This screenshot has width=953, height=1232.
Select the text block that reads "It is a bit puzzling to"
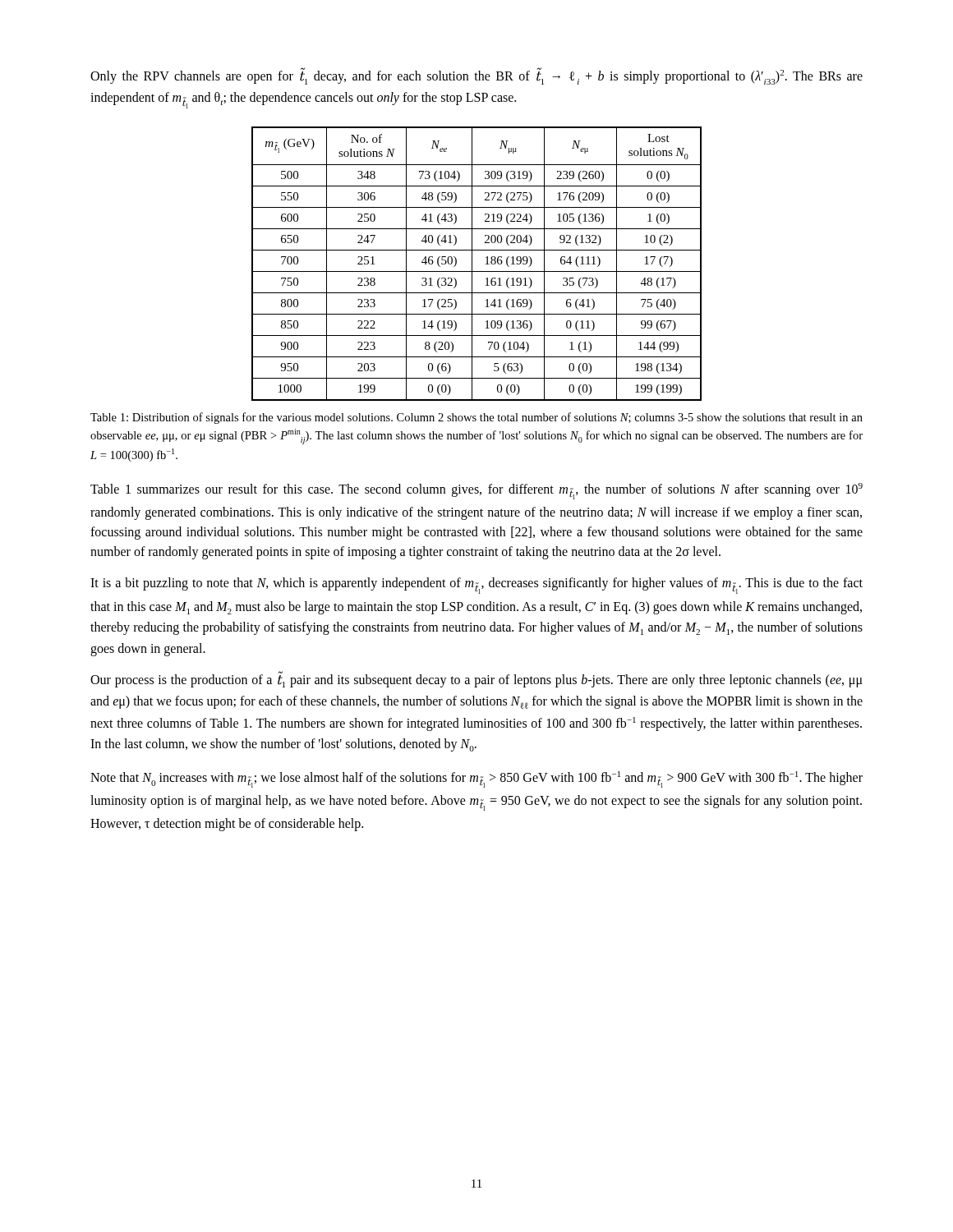coord(476,616)
